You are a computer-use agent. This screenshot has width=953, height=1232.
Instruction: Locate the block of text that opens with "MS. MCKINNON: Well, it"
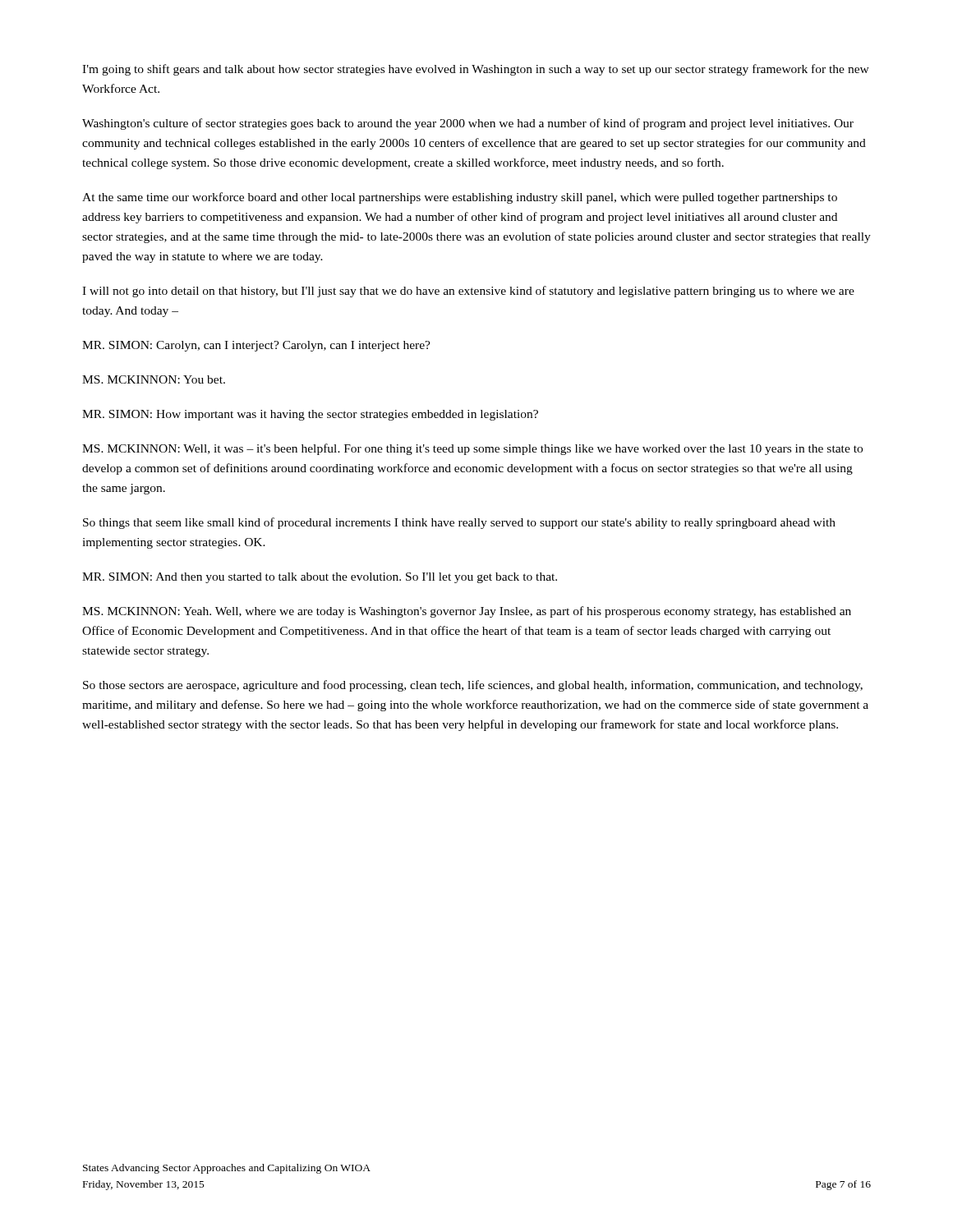tap(473, 468)
